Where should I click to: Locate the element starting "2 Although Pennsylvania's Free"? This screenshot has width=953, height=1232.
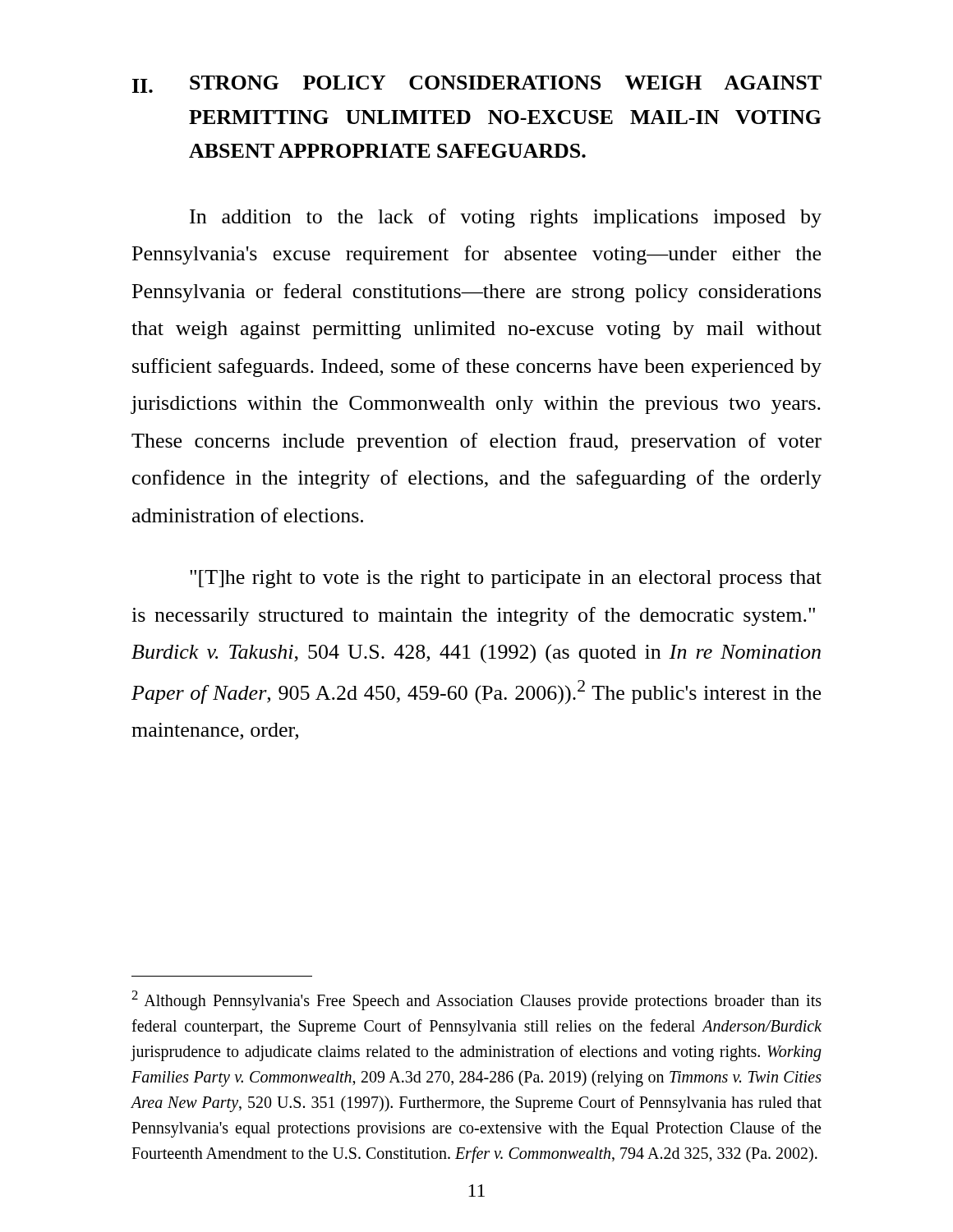pos(476,1071)
